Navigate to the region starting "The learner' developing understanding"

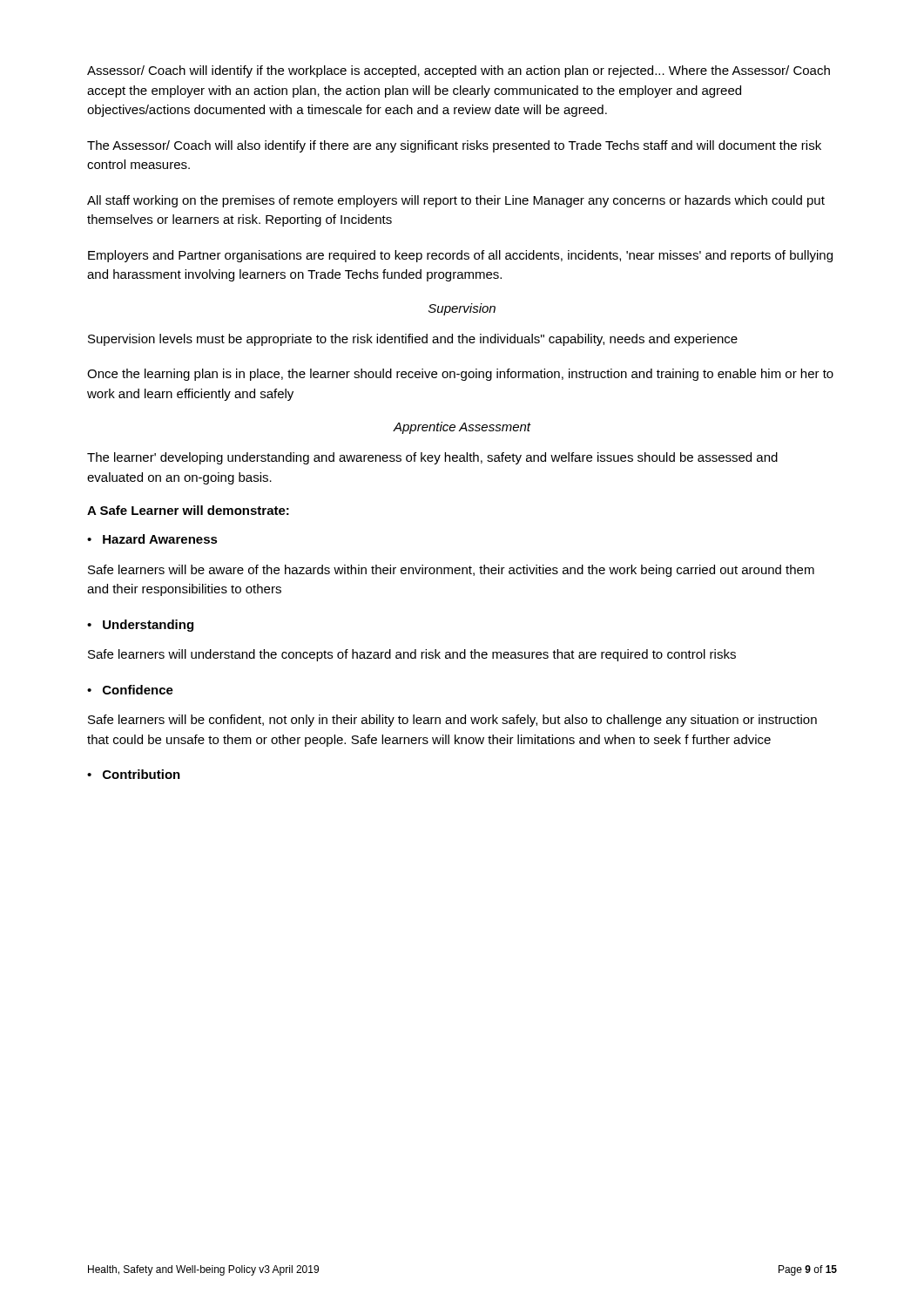click(433, 467)
